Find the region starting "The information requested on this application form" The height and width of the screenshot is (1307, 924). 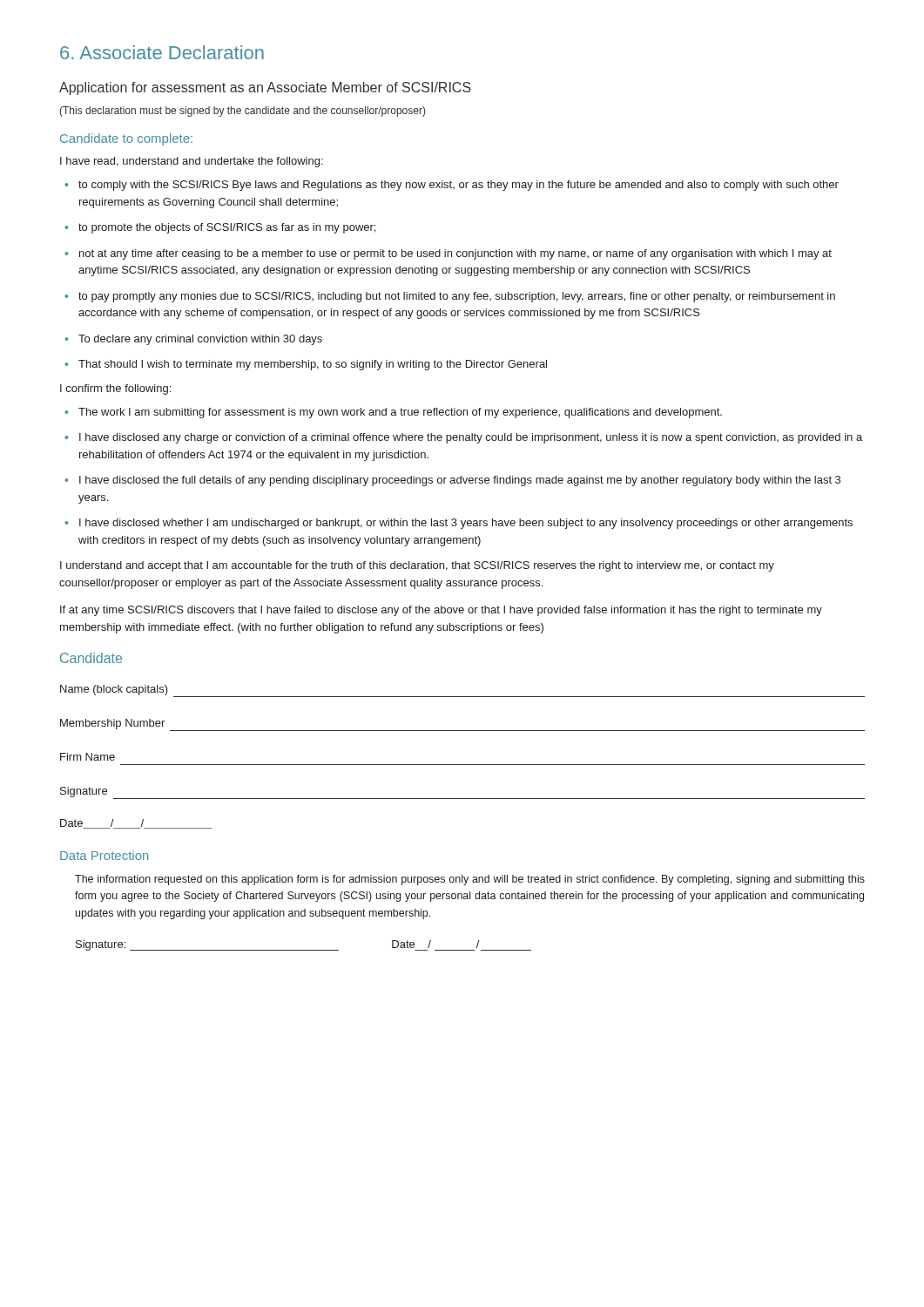click(462, 897)
